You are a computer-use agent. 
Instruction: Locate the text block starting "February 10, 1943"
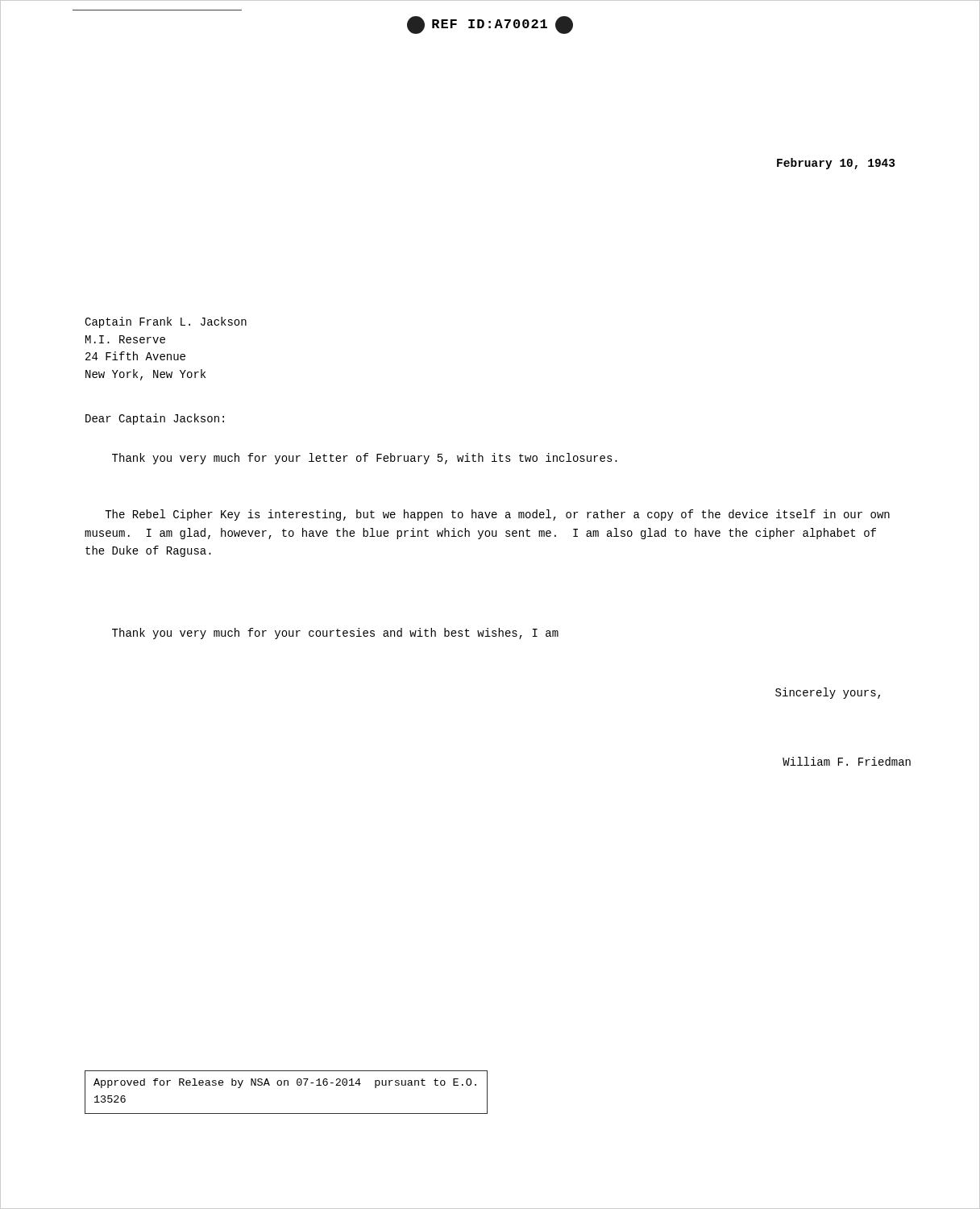coord(836,164)
